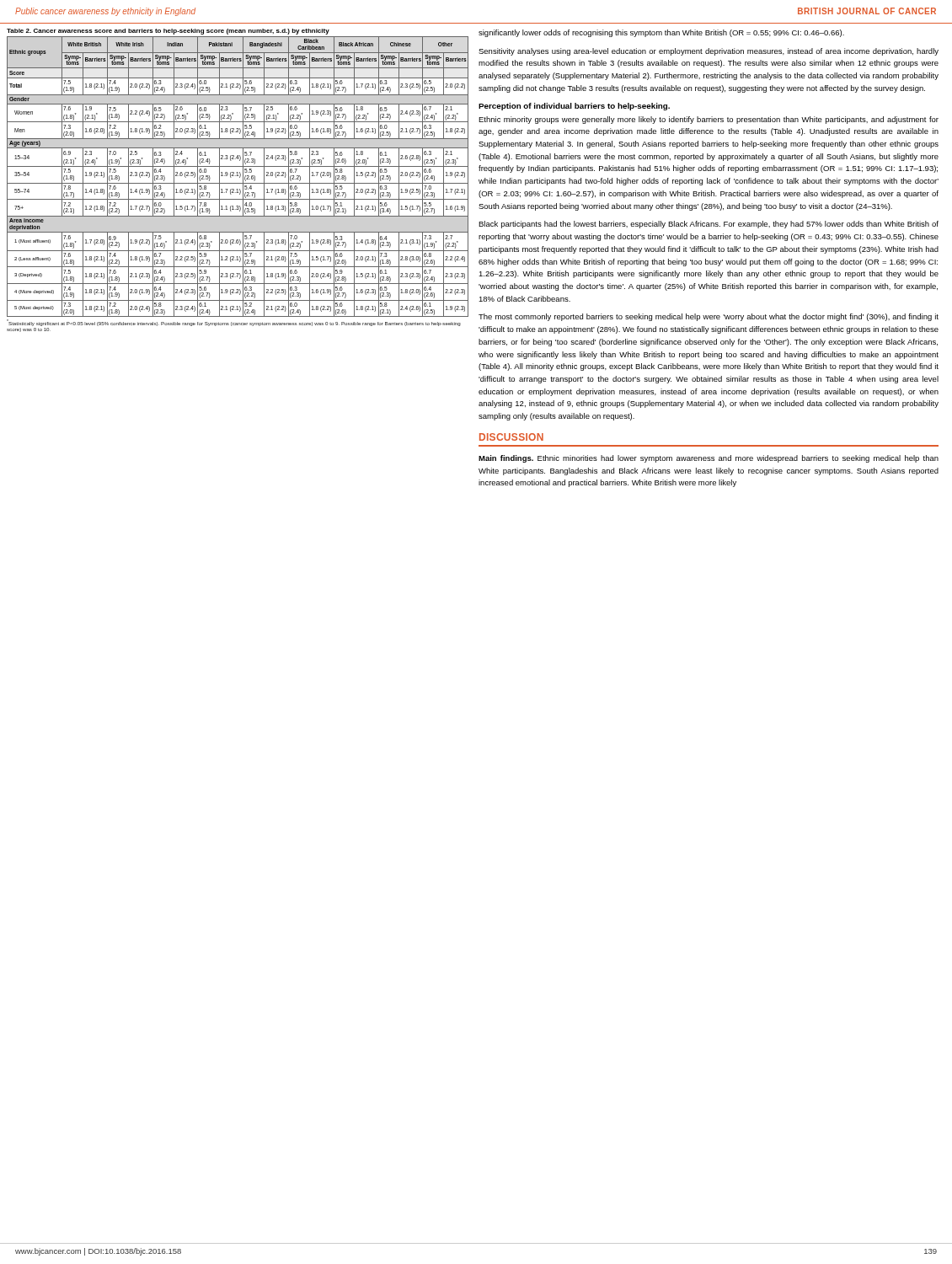Image resolution: width=952 pixels, height=1264 pixels.
Task: Select the text starting "Main findings. Ethnic minorities had"
Action: pyautogui.click(x=709, y=470)
